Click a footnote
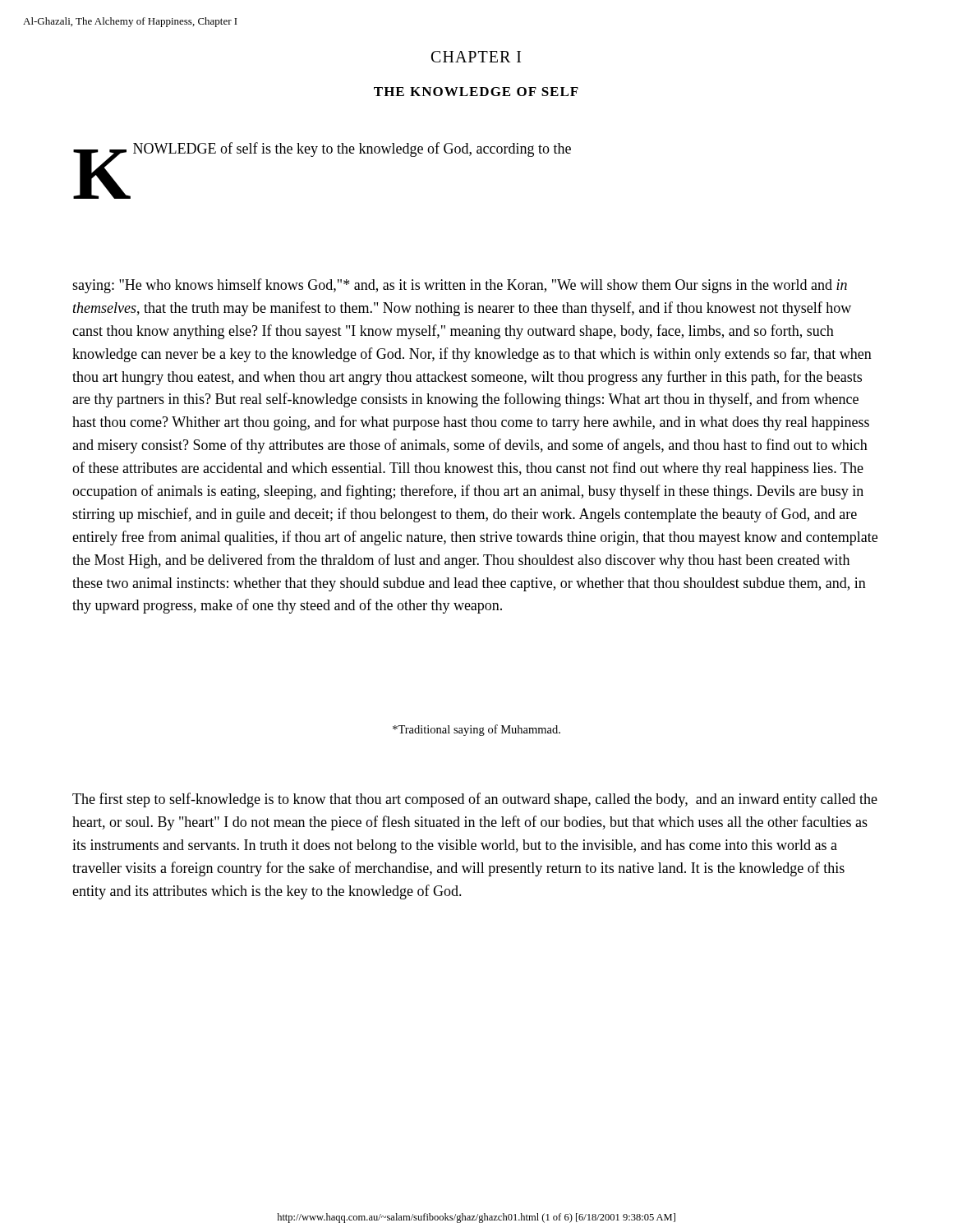The height and width of the screenshot is (1232, 953). 476,729
